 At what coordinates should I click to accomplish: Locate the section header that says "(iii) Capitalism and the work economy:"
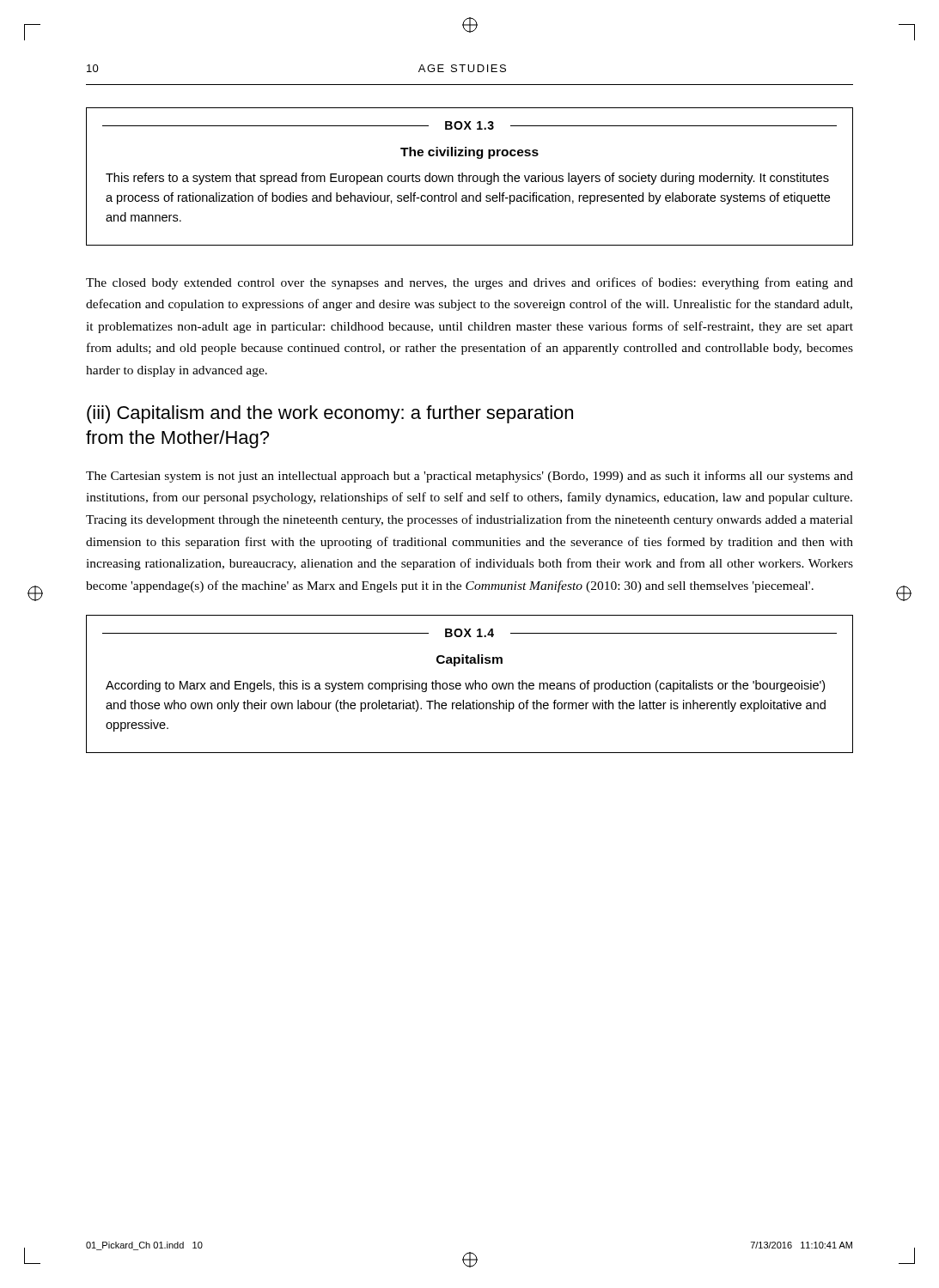(330, 425)
